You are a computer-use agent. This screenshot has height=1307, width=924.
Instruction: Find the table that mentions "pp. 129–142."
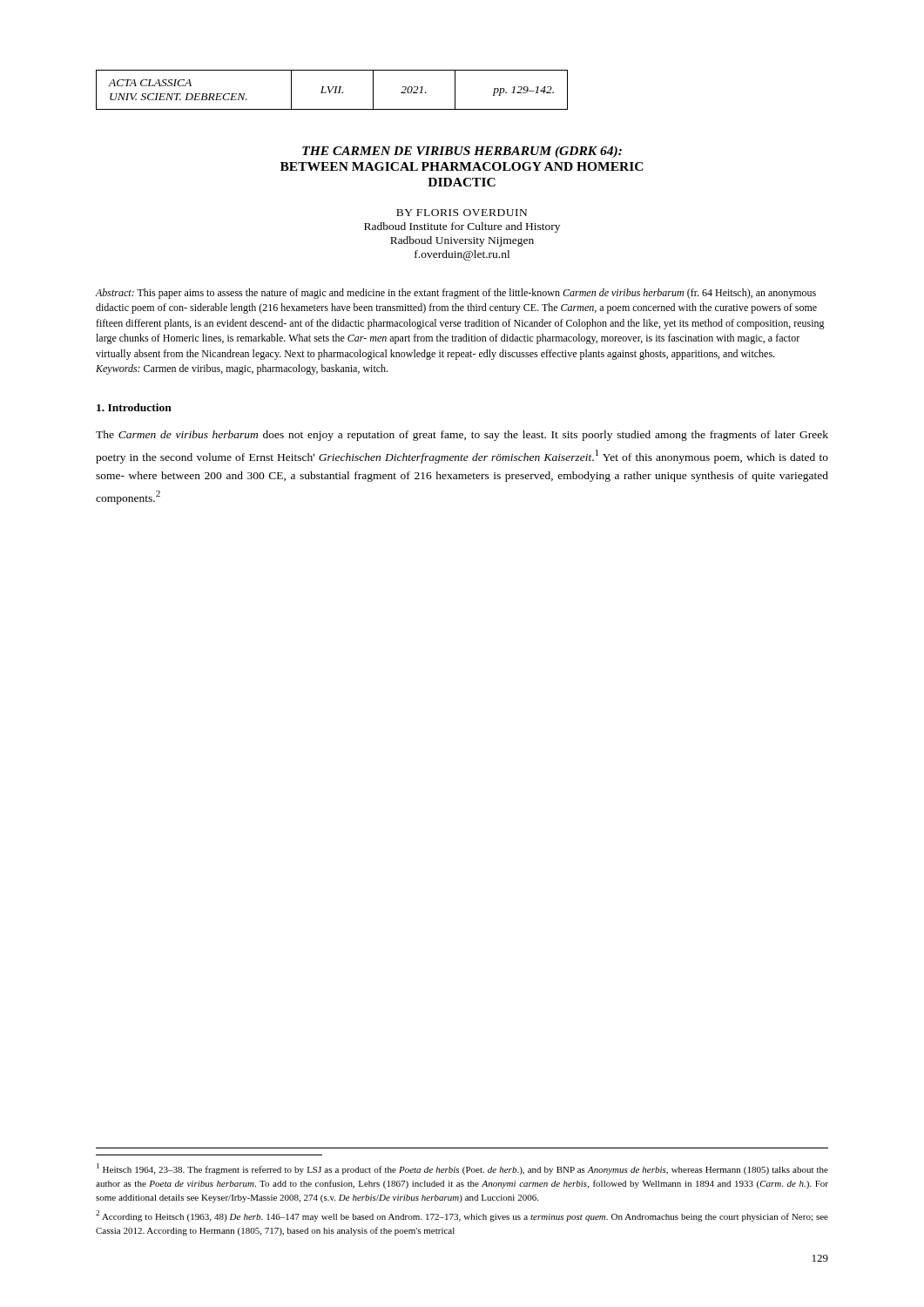462,90
